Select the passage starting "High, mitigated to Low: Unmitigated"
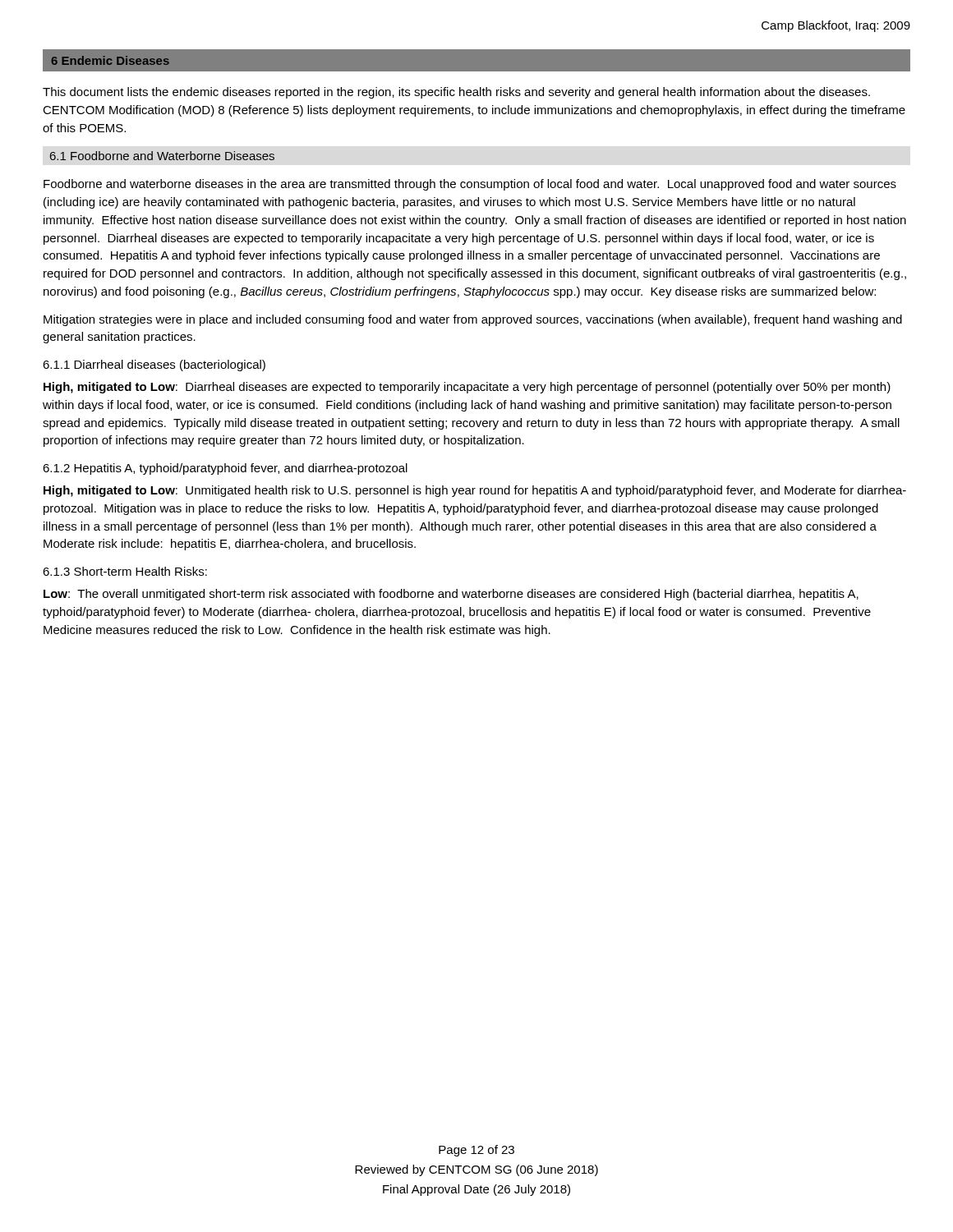The height and width of the screenshot is (1232, 953). pyautogui.click(x=475, y=517)
